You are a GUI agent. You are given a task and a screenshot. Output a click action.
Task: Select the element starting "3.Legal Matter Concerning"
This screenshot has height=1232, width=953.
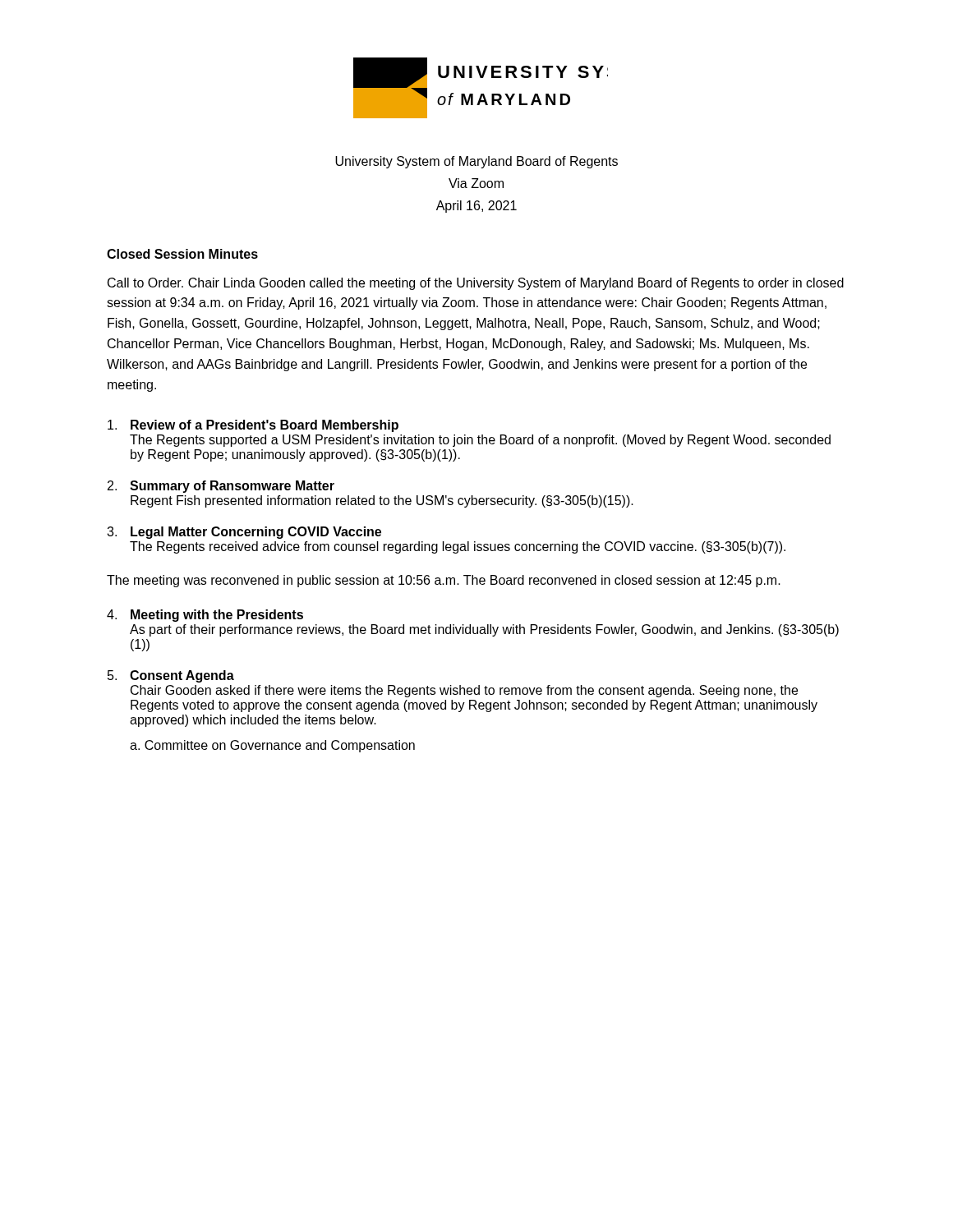[475, 540]
